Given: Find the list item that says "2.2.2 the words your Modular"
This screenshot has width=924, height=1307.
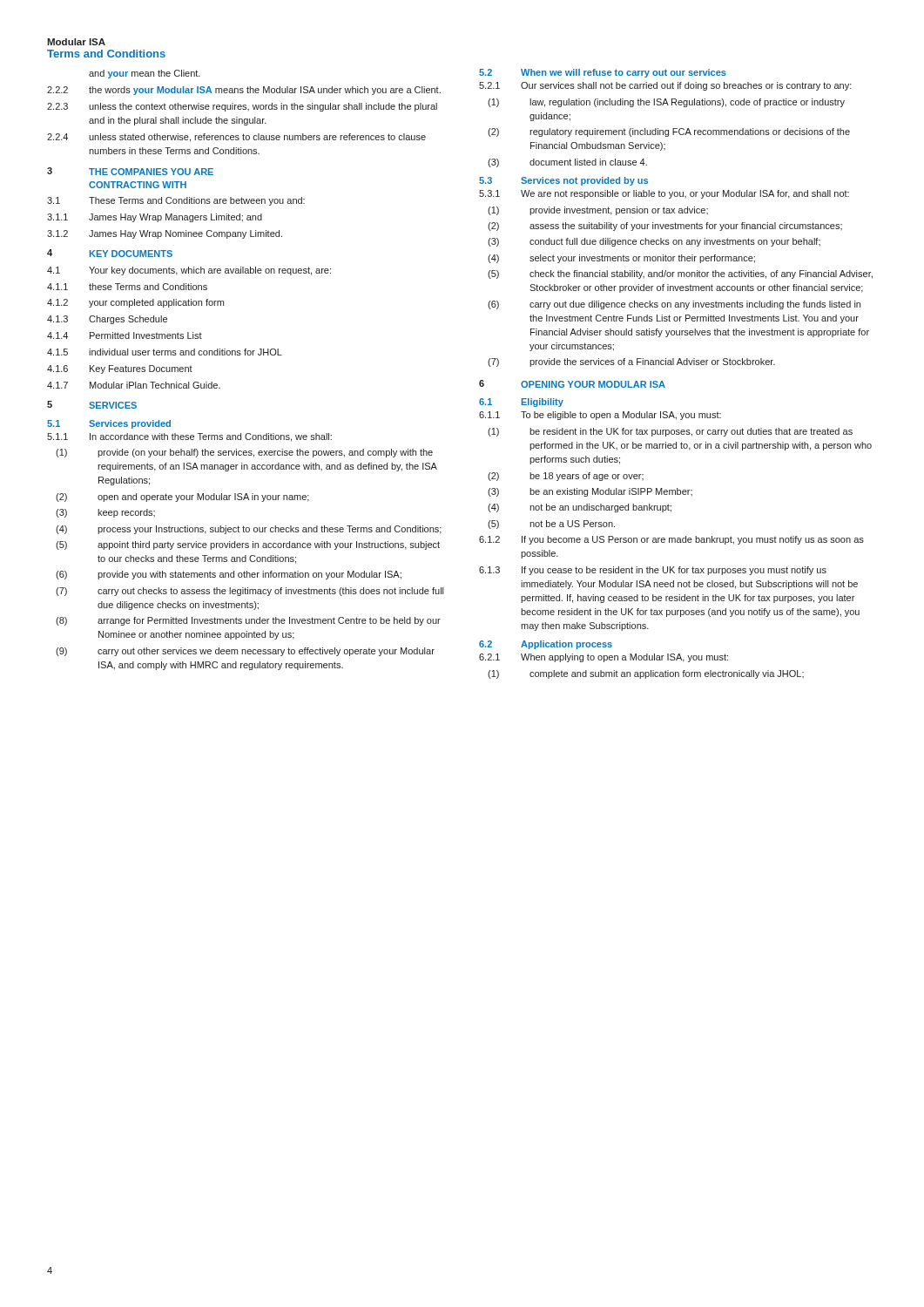Looking at the screenshot, I should point(247,91).
